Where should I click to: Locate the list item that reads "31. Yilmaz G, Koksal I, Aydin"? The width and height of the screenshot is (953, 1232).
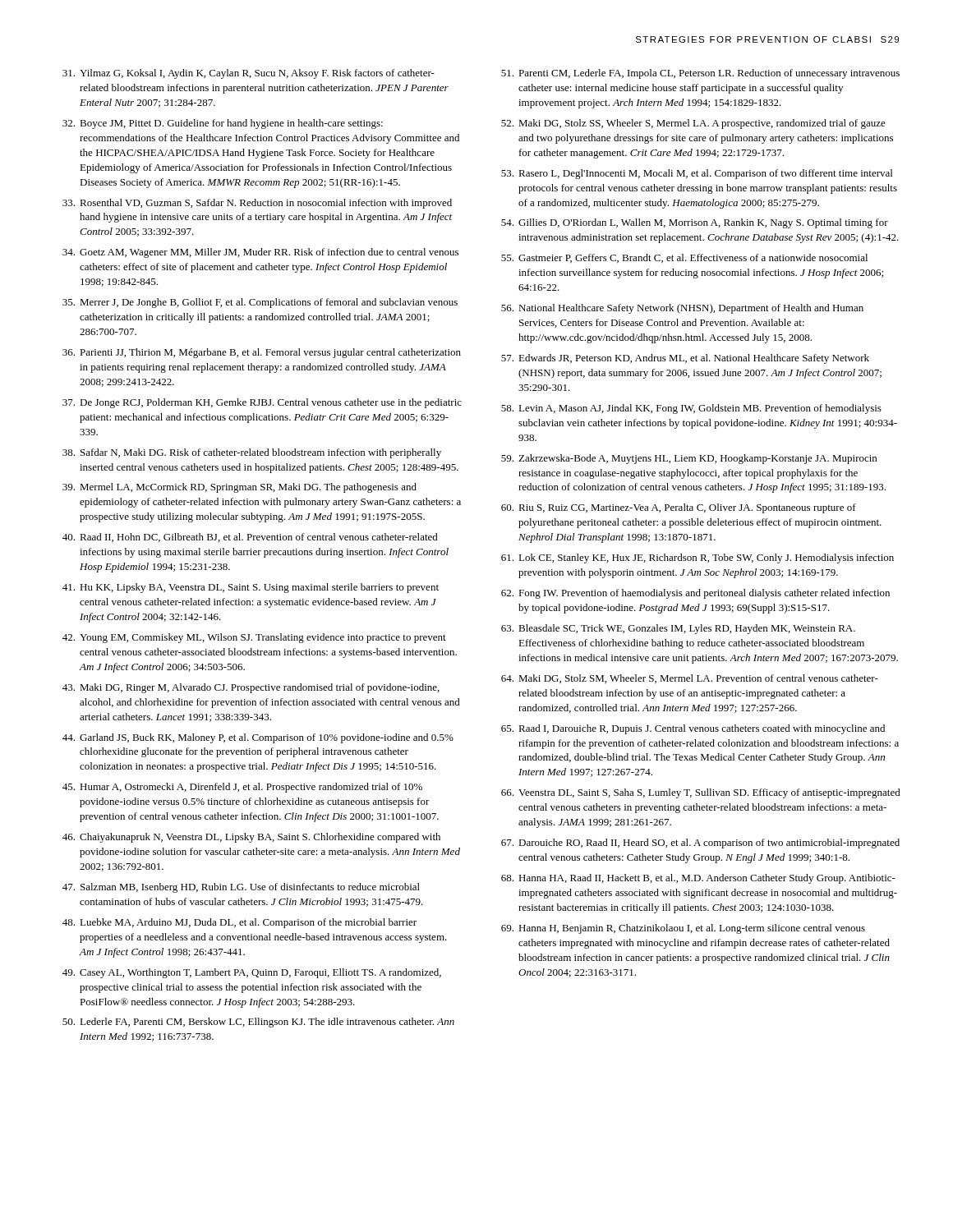pos(257,88)
